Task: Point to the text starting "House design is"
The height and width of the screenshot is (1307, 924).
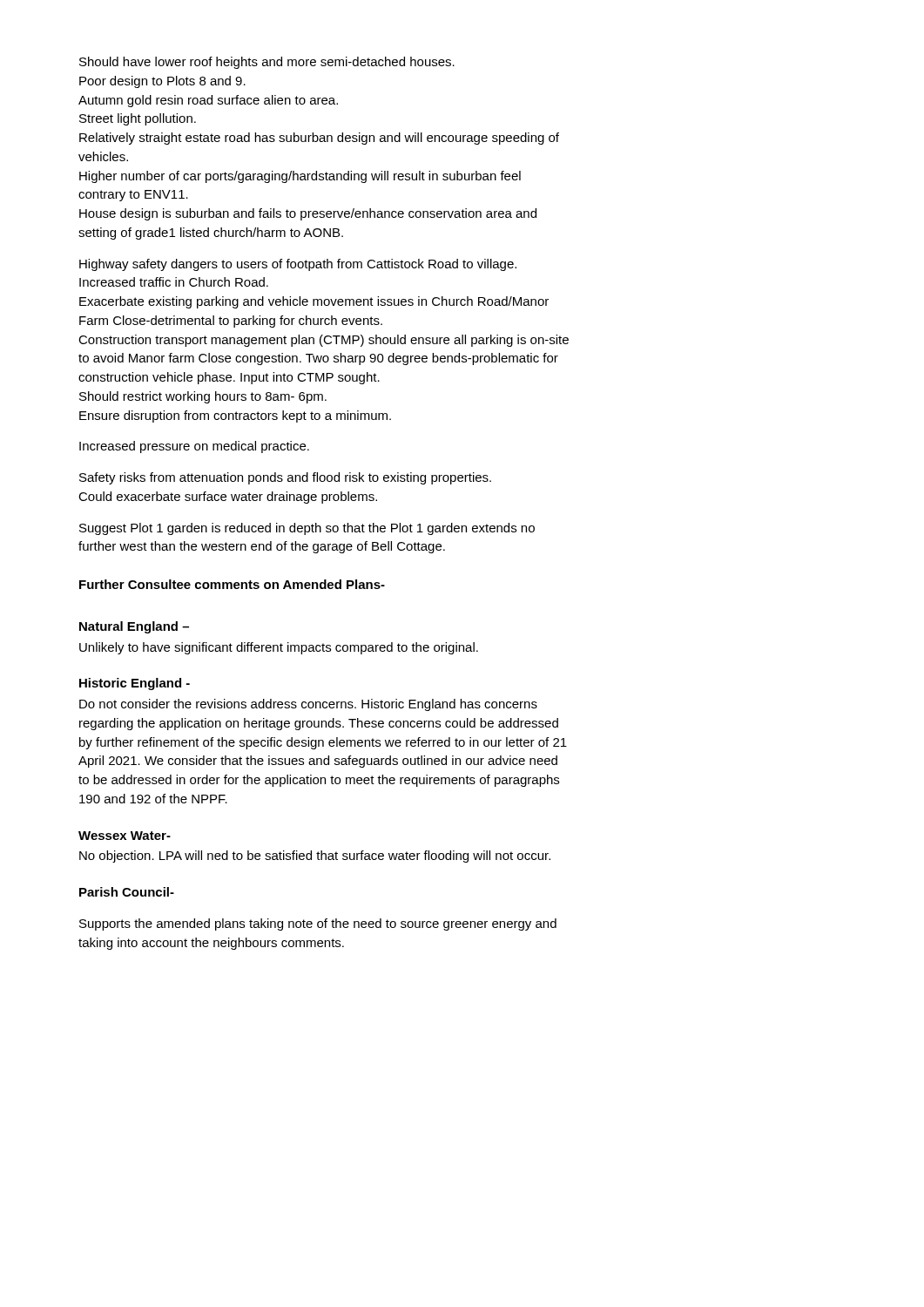Action: click(458, 223)
